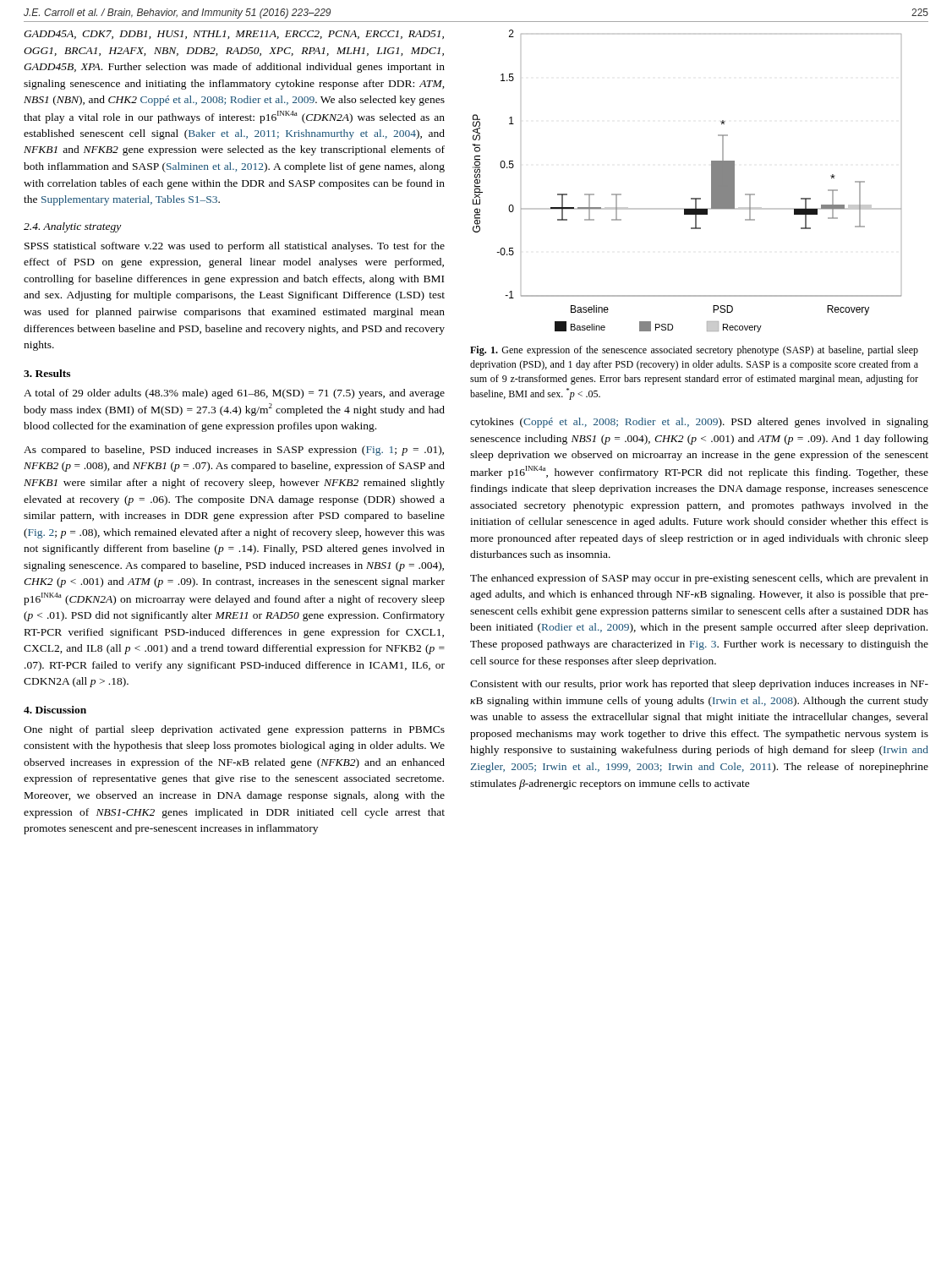This screenshot has height=1268, width=952.
Task: Click on the text block containing "SPSS statistical software v.22 was used to perform"
Action: point(234,295)
